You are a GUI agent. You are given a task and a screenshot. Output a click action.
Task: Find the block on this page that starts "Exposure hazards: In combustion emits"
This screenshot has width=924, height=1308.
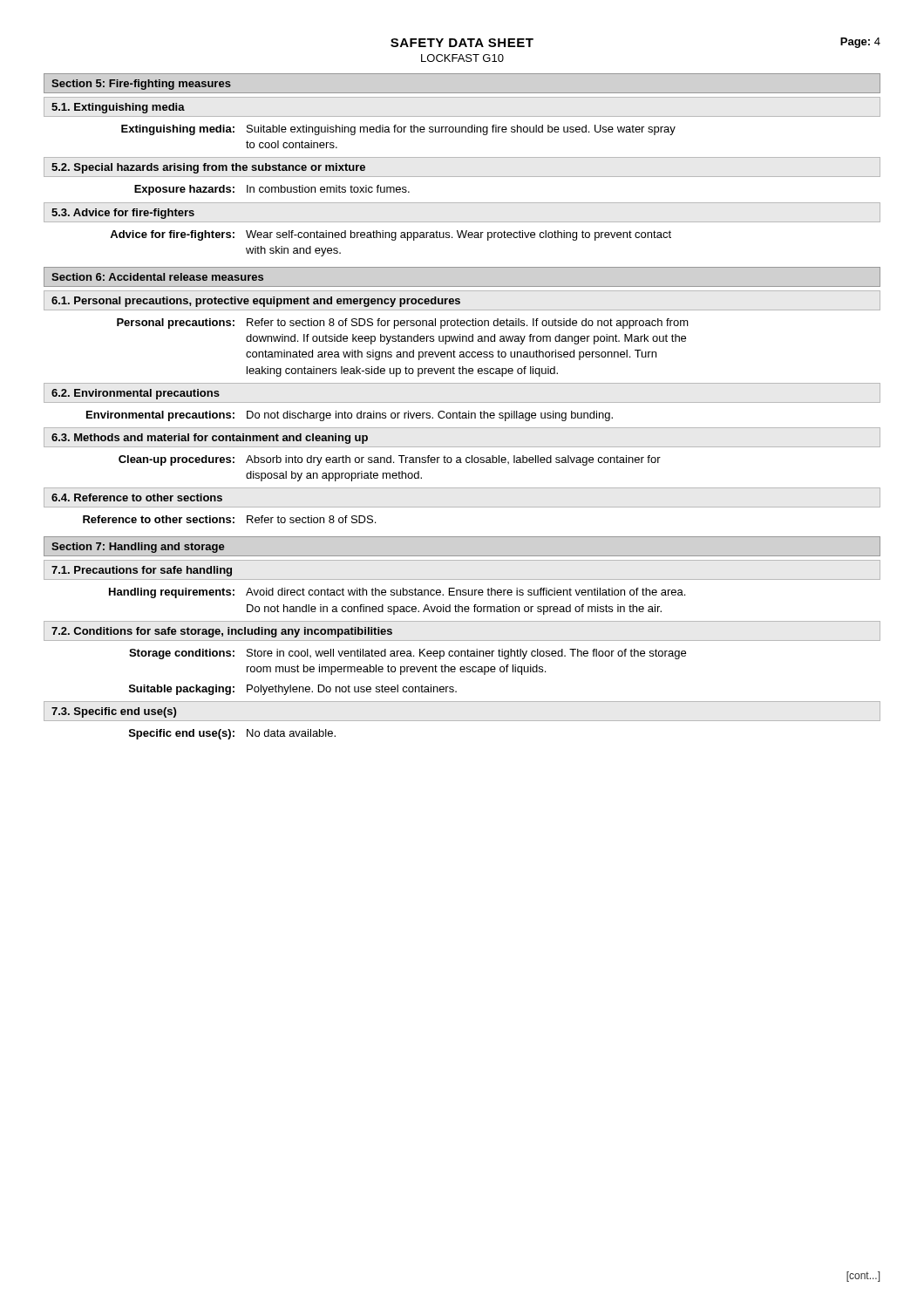(272, 190)
